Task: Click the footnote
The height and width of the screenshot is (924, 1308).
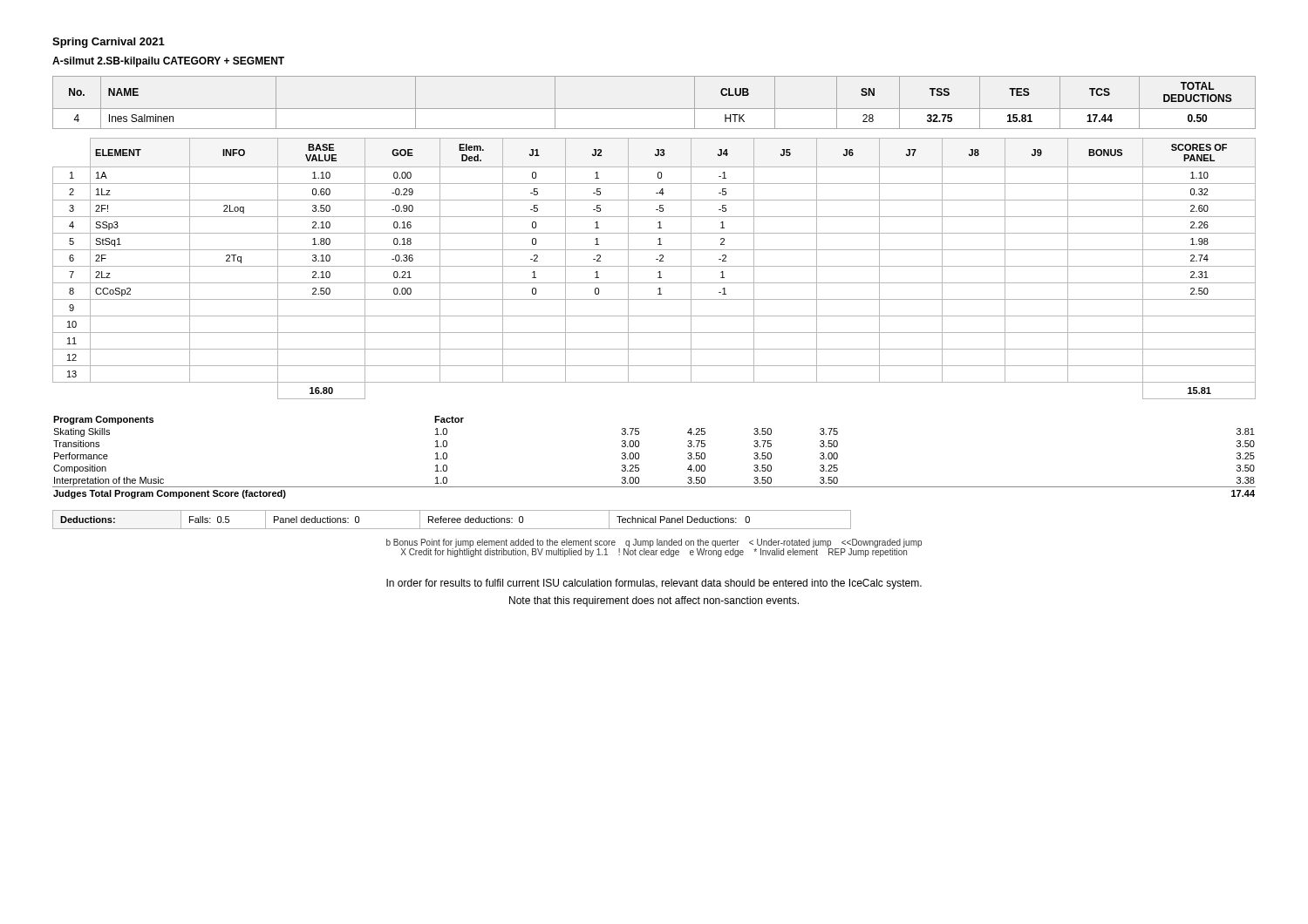Action: pyautogui.click(x=654, y=547)
